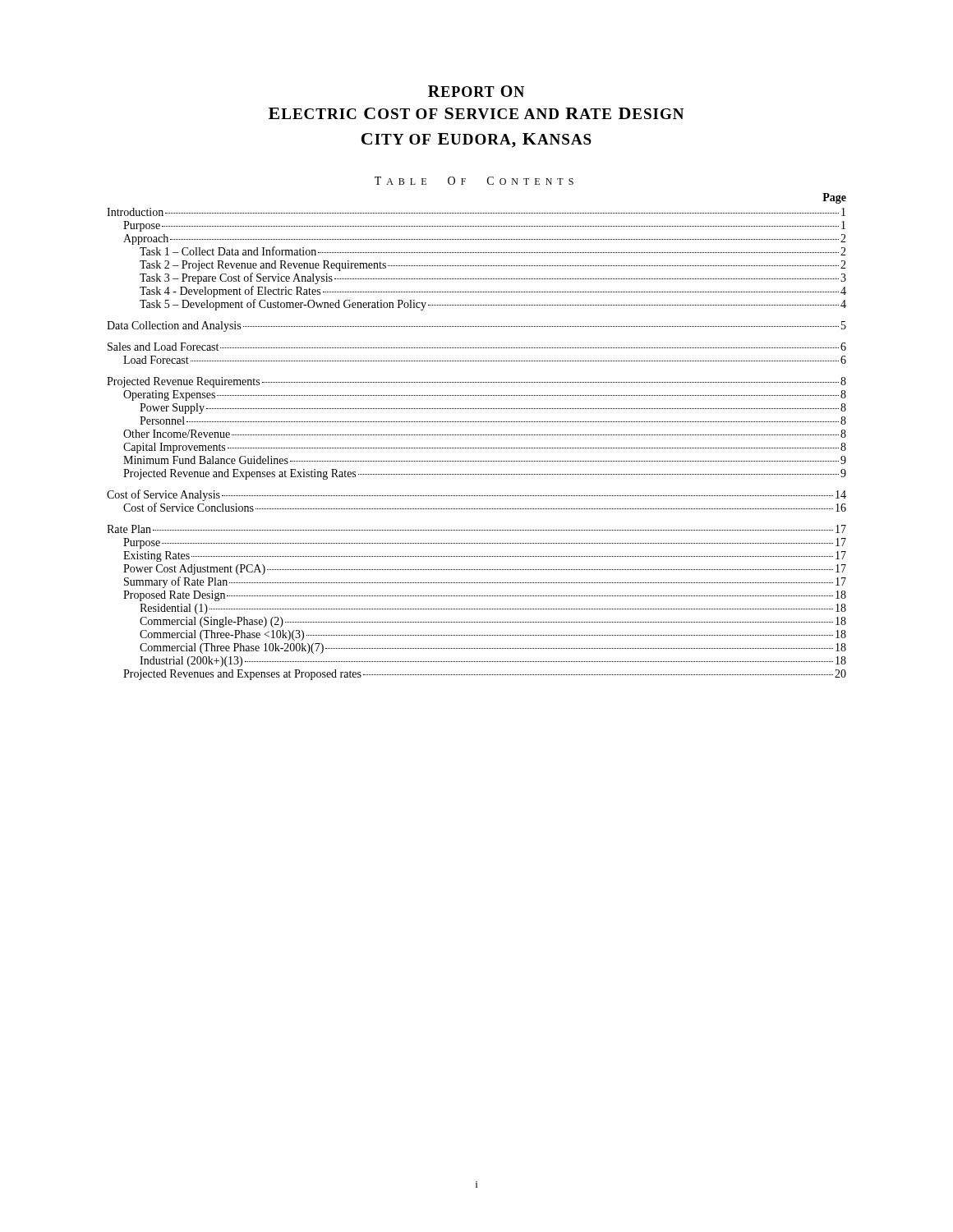Select the list item with the text "Summary of Rate Plan"
Viewport: 953px width, 1232px height.
tap(485, 582)
